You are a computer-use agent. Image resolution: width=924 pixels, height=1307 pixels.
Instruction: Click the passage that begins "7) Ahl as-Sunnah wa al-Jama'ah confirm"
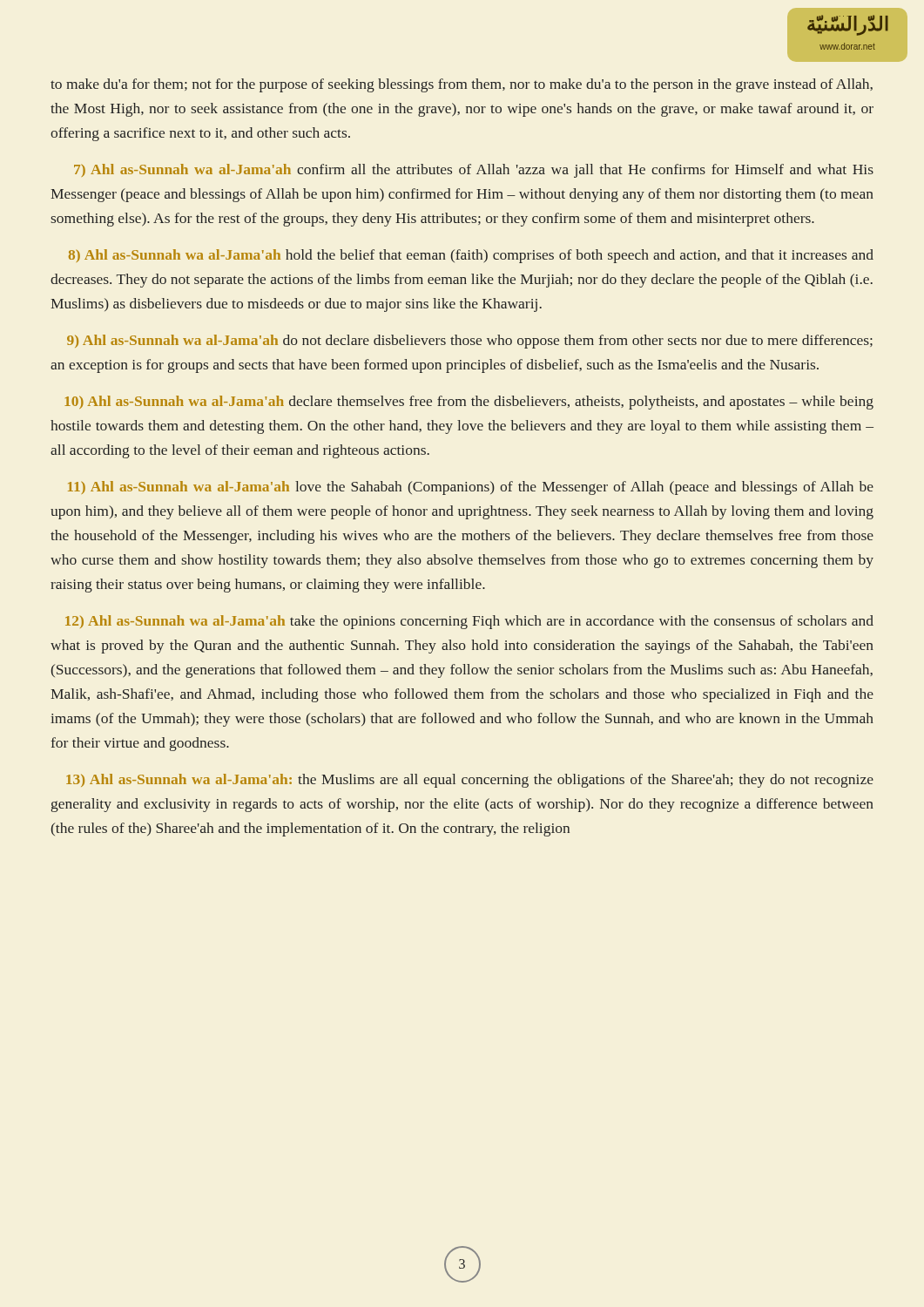coord(462,193)
